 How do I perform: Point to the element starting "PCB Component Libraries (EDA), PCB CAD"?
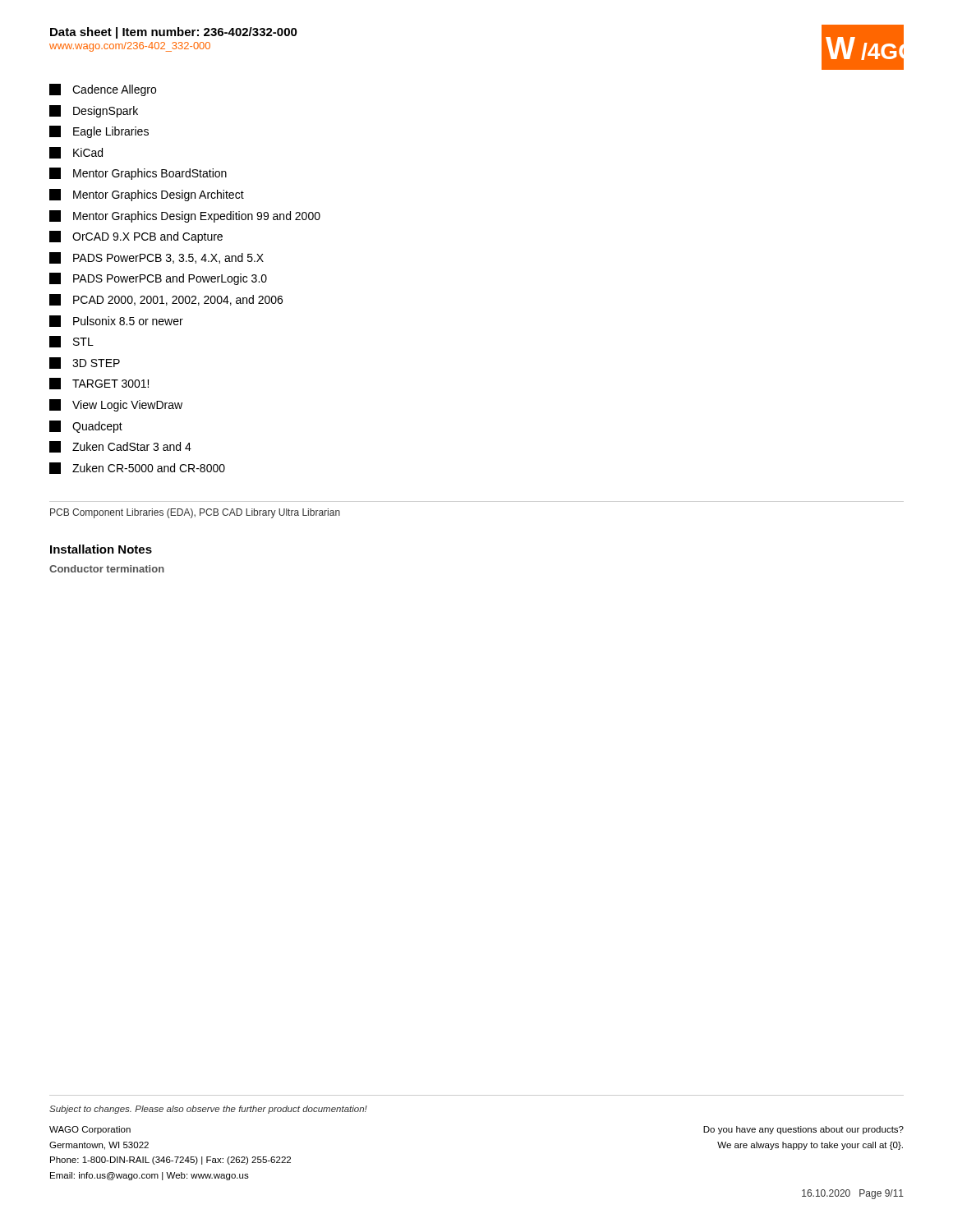click(195, 513)
